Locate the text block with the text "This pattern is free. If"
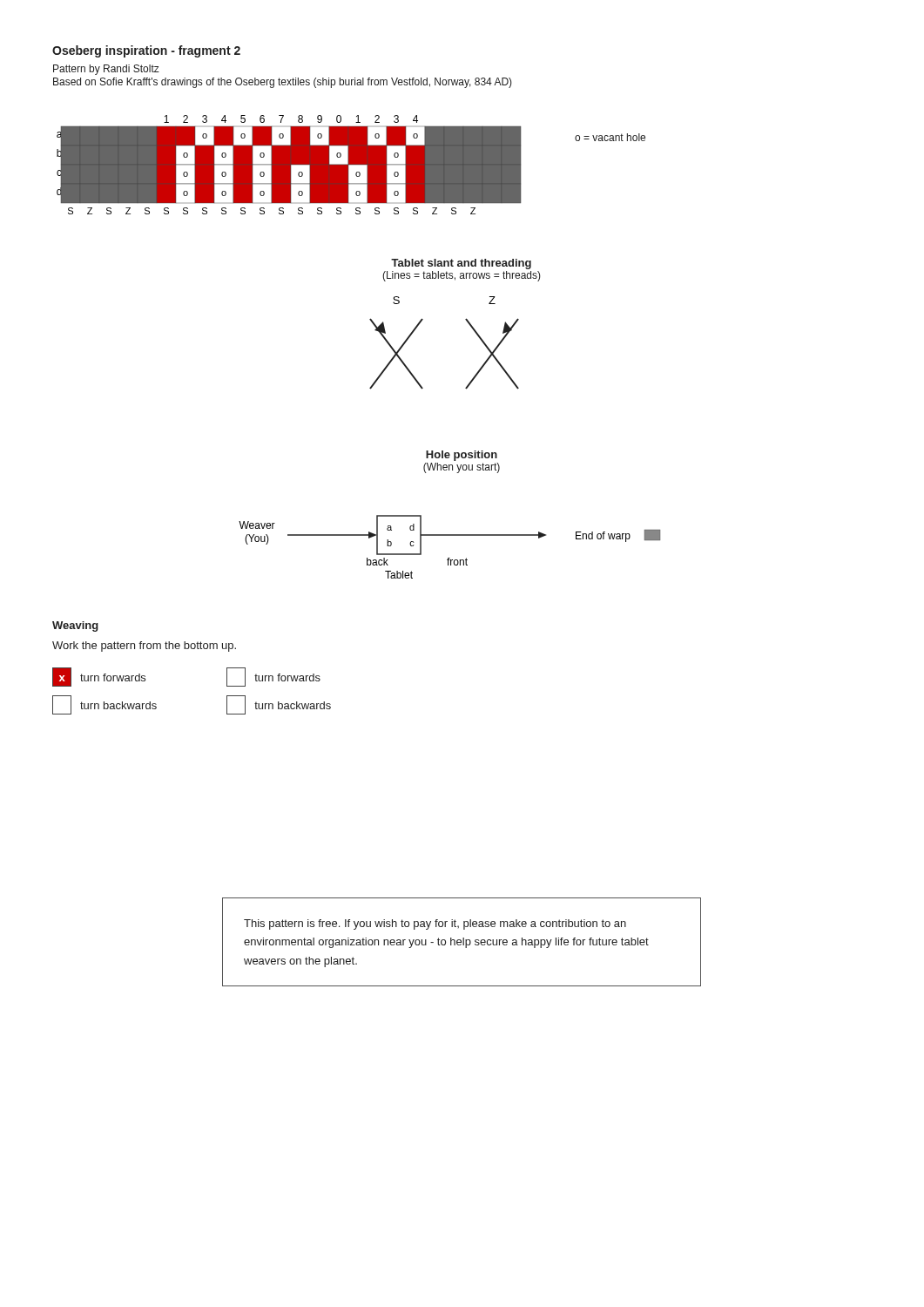The width and height of the screenshot is (924, 1307). 446,942
